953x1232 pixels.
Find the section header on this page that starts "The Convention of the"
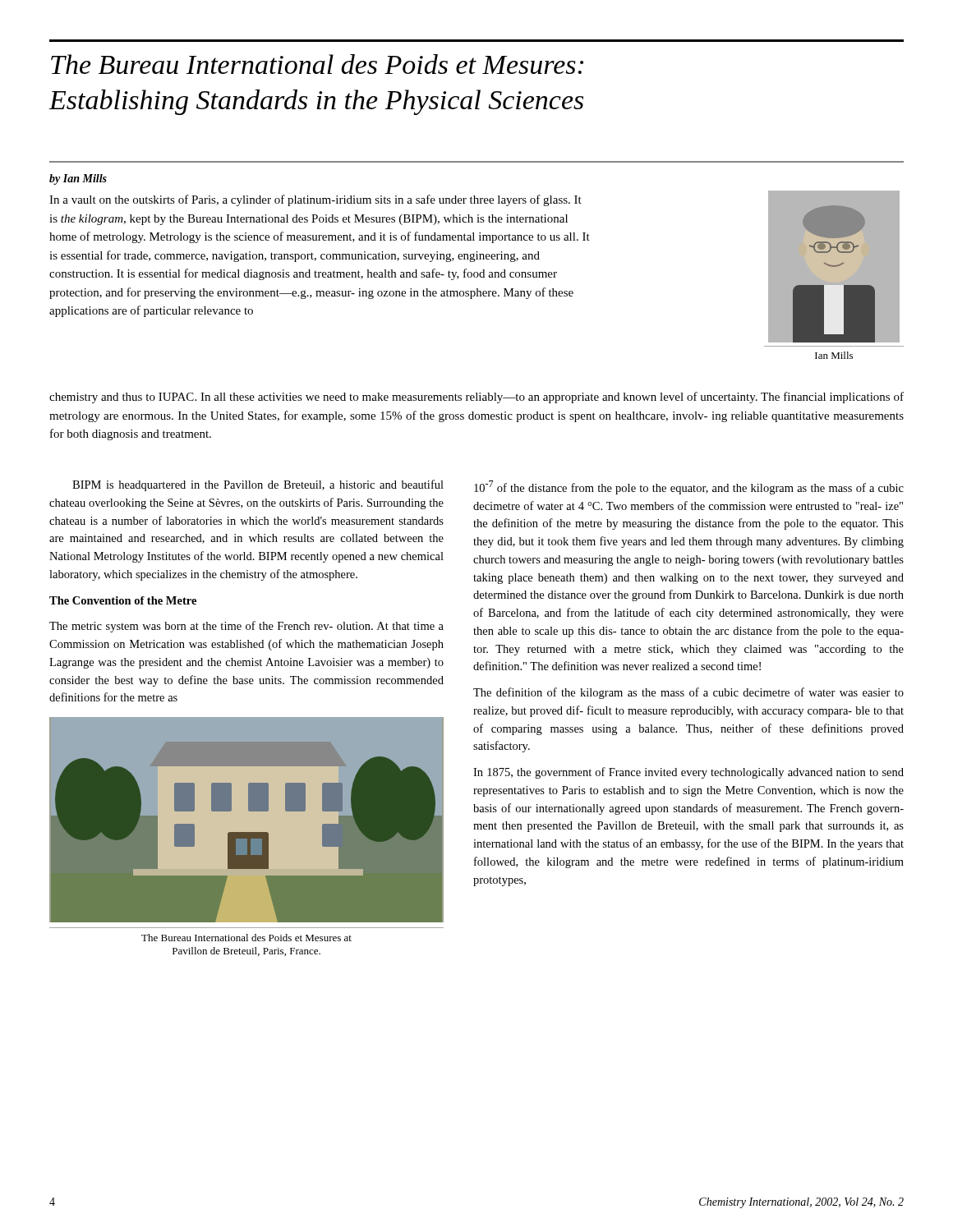point(123,600)
